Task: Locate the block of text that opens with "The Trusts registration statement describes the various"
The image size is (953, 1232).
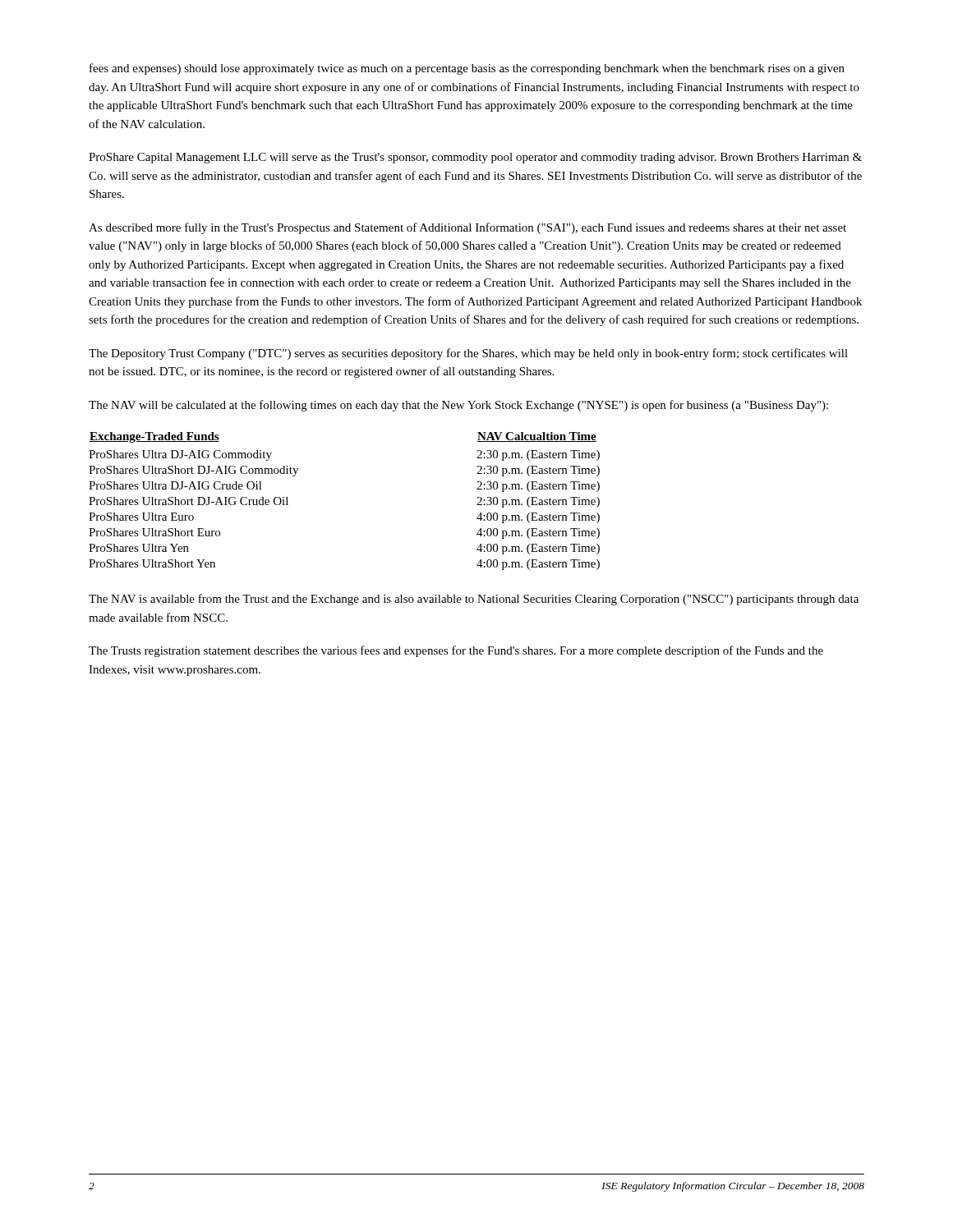Action: [456, 660]
